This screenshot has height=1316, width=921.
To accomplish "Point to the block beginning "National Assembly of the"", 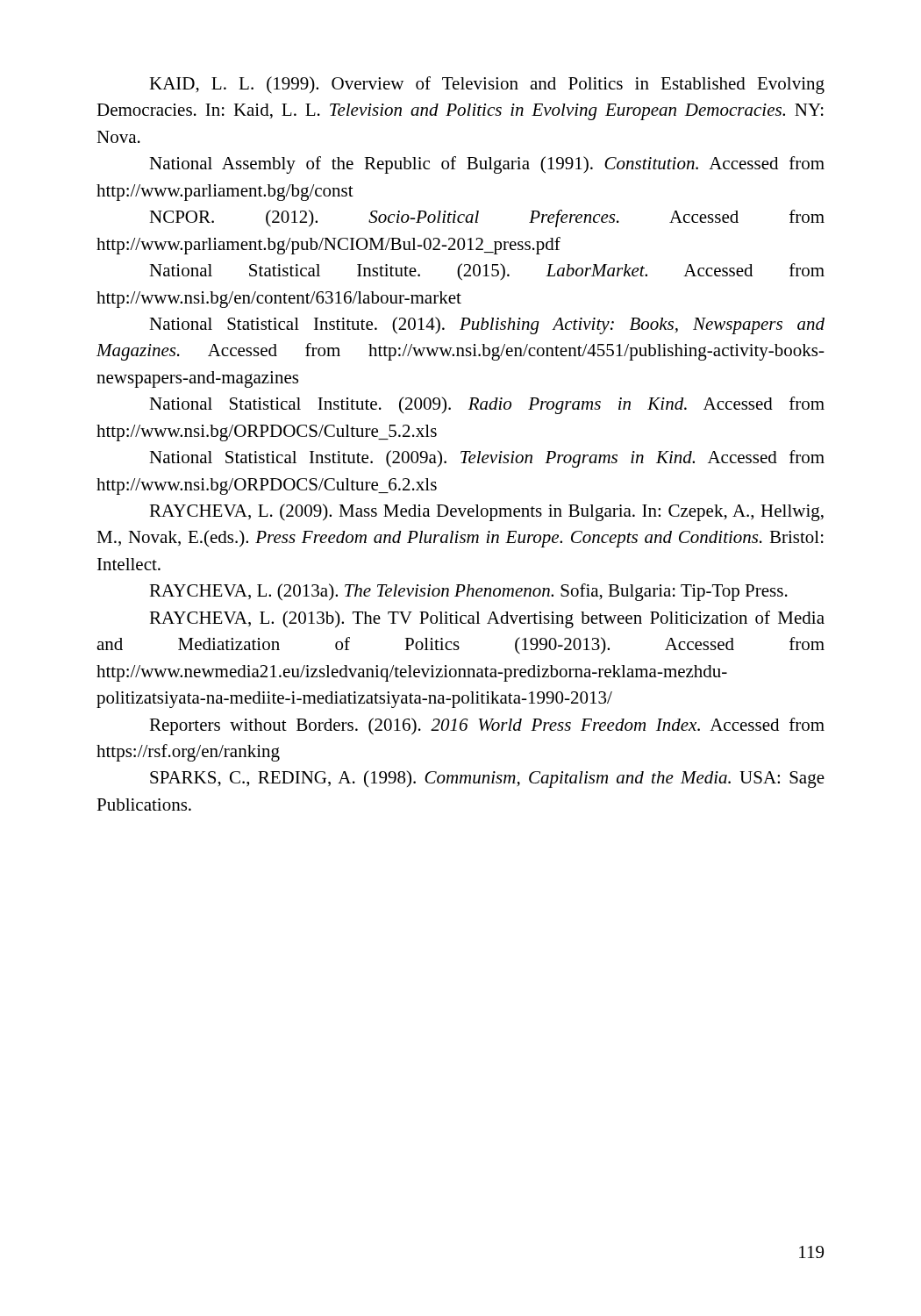I will 460,177.
